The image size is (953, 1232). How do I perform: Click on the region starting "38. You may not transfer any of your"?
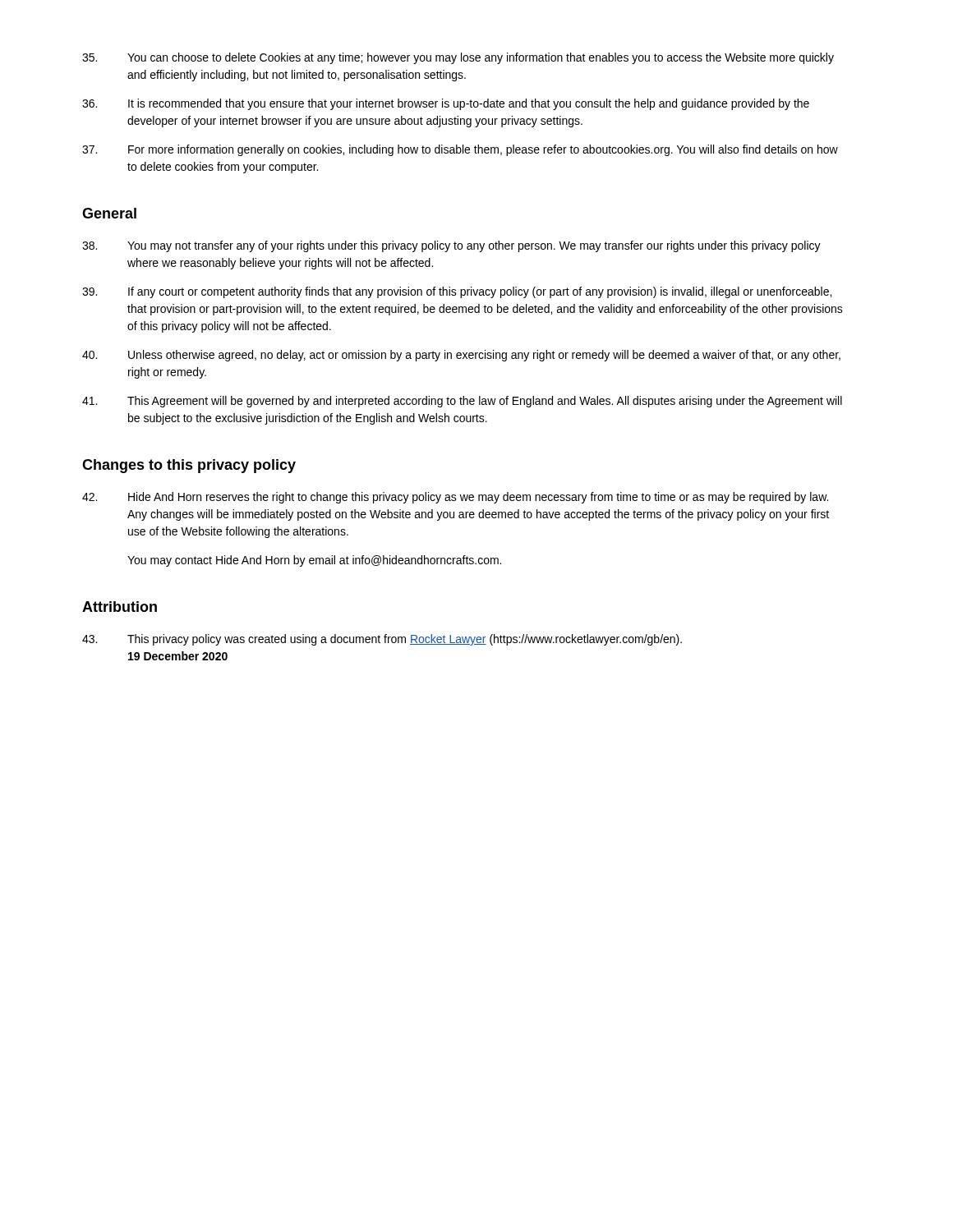coord(464,255)
